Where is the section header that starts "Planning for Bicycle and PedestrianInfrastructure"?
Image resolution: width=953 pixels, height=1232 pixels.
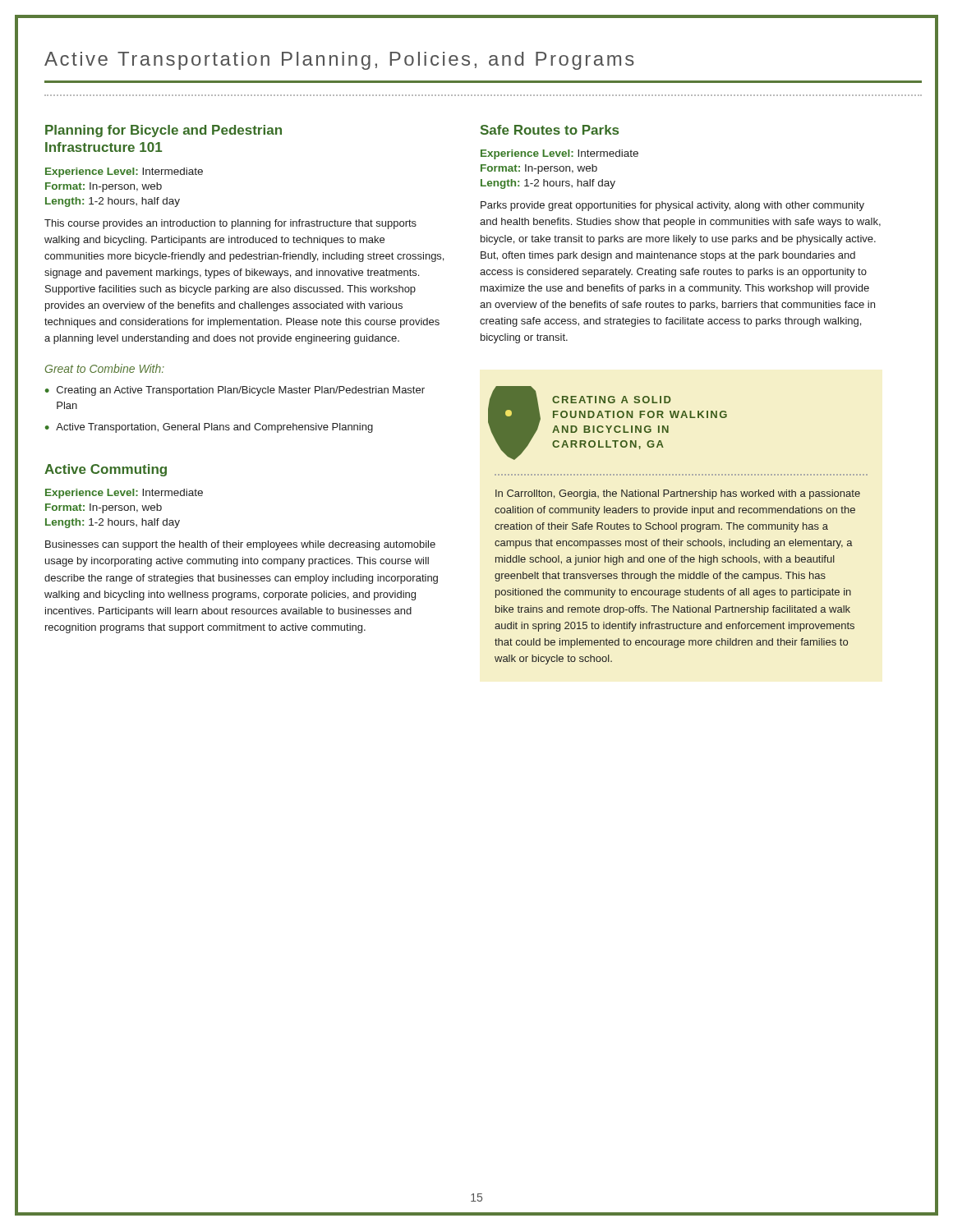[164, 139]
